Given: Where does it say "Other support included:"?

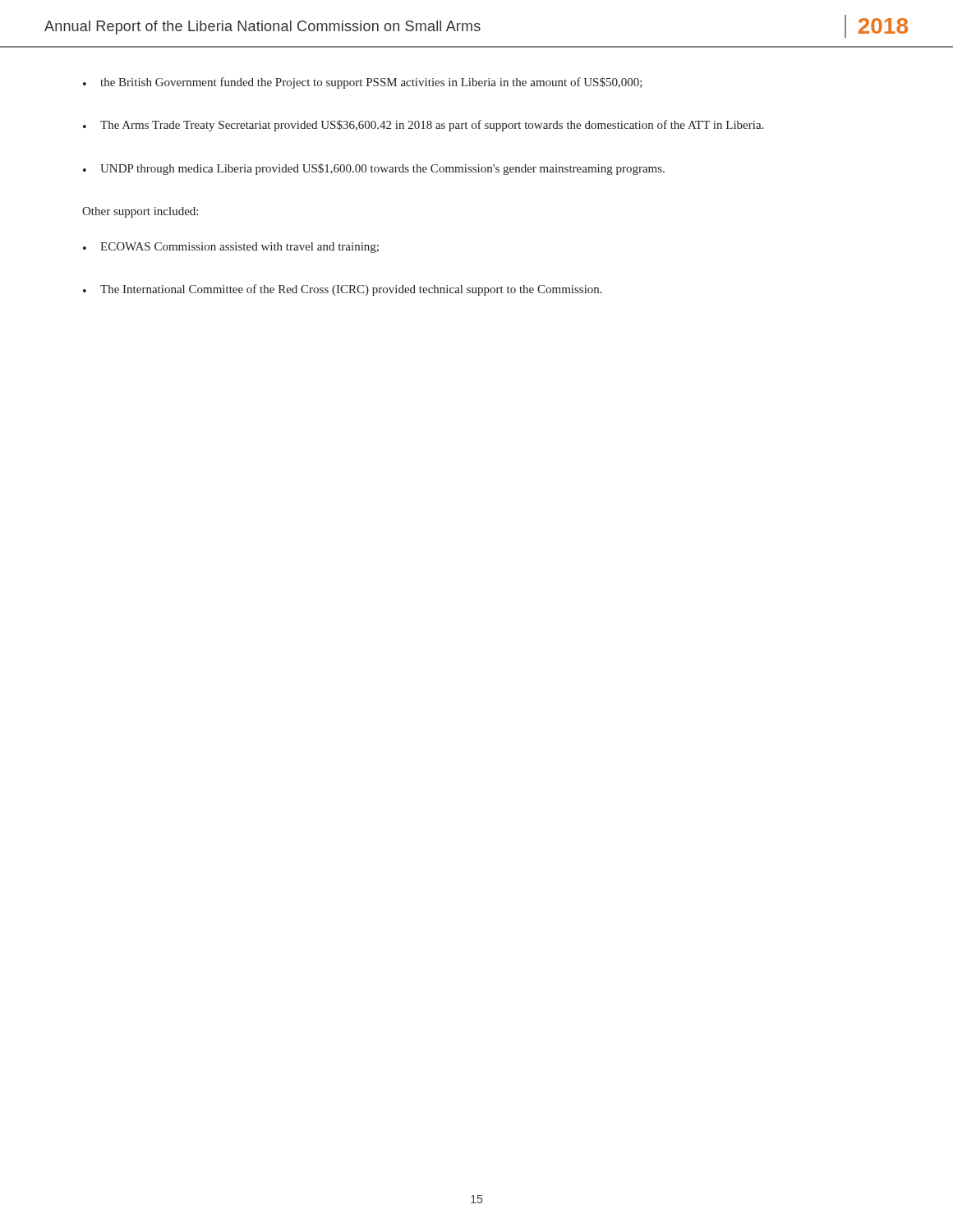Looking at the screenshot, I should [141, 211].
